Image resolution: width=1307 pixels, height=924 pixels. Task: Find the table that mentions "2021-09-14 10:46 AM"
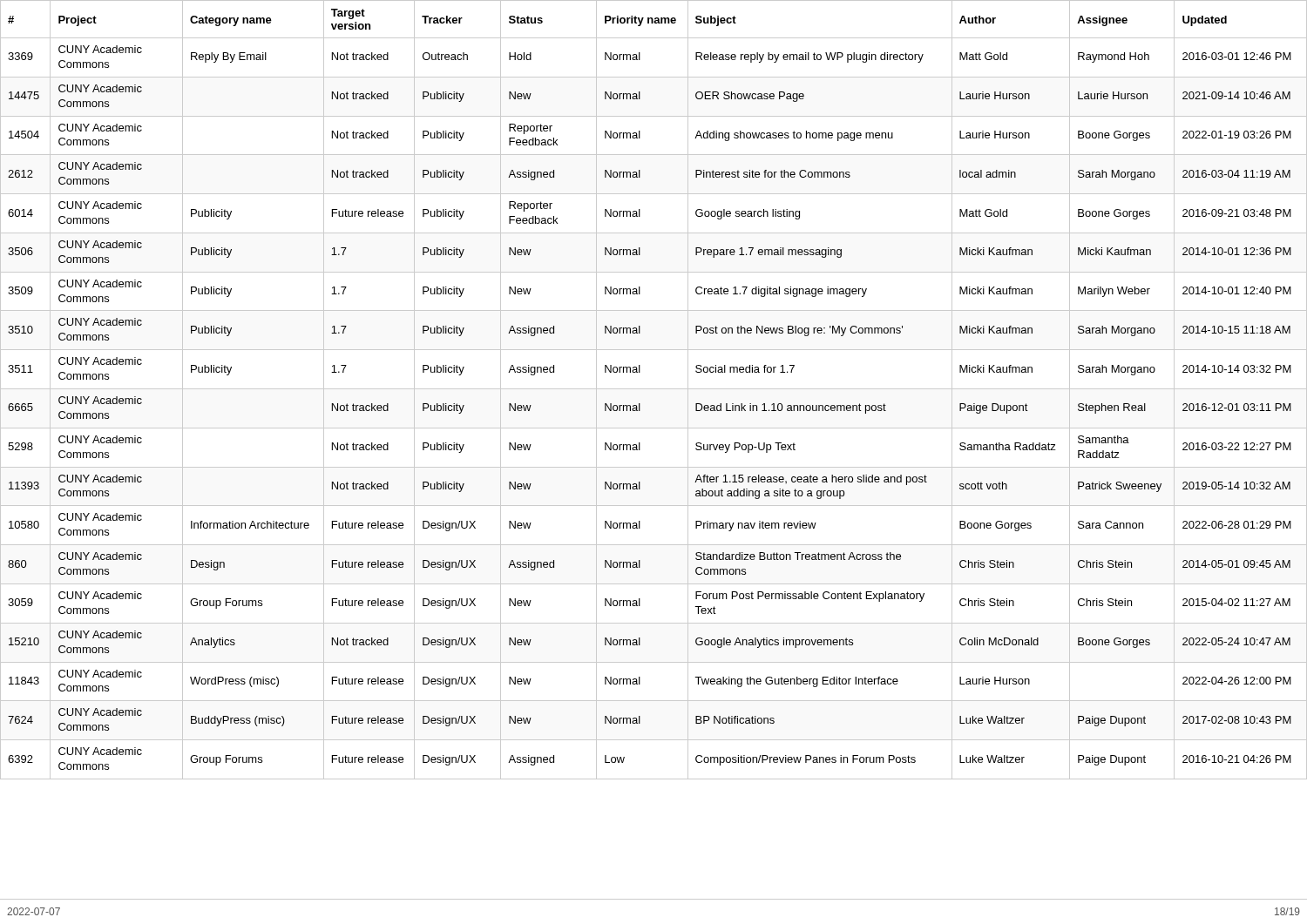(654, 449)
